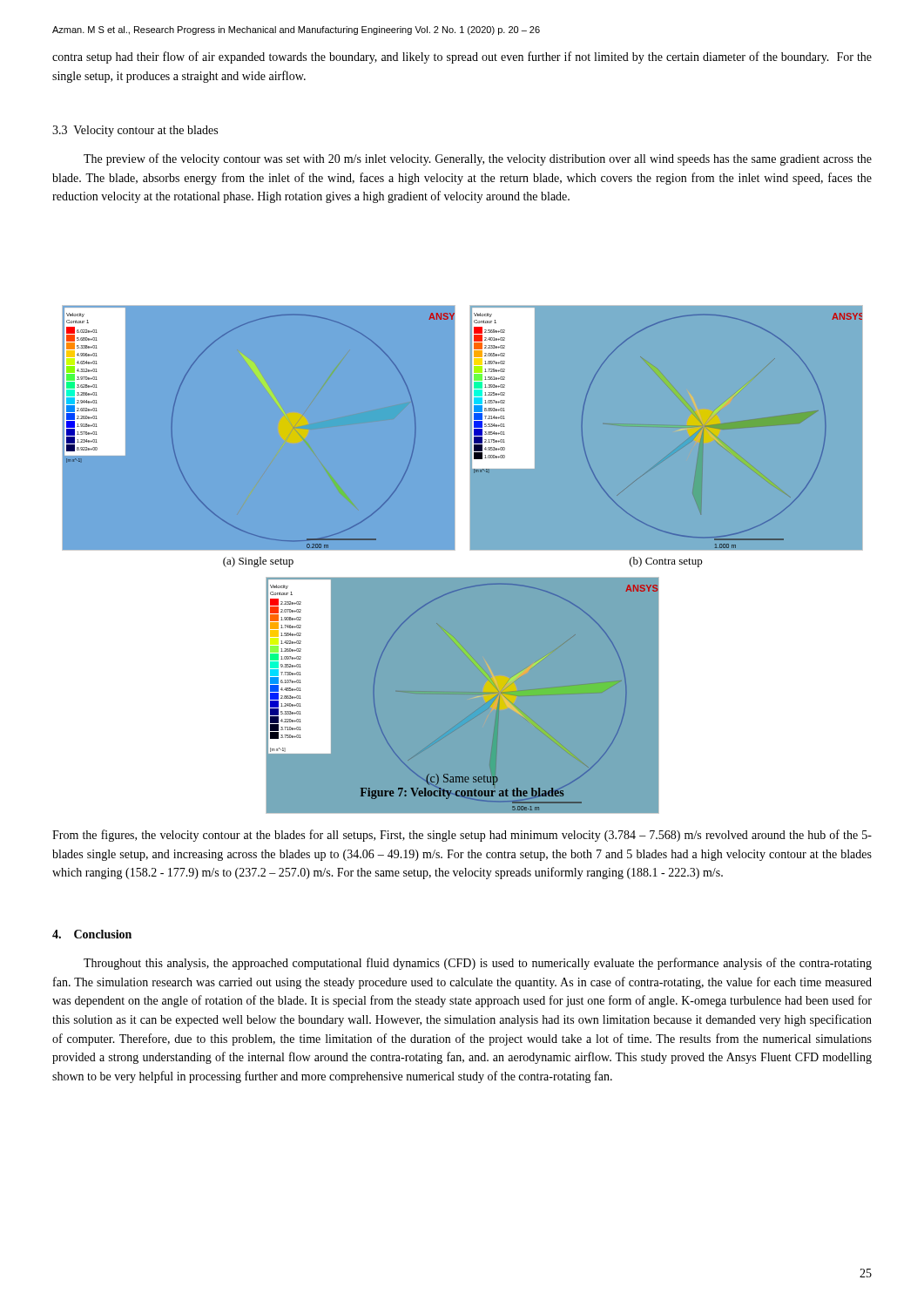Screen dimensions: 1307x924
Task: Where is the passage that starts "From the figures,"?
Action: [x=462, y=854]
